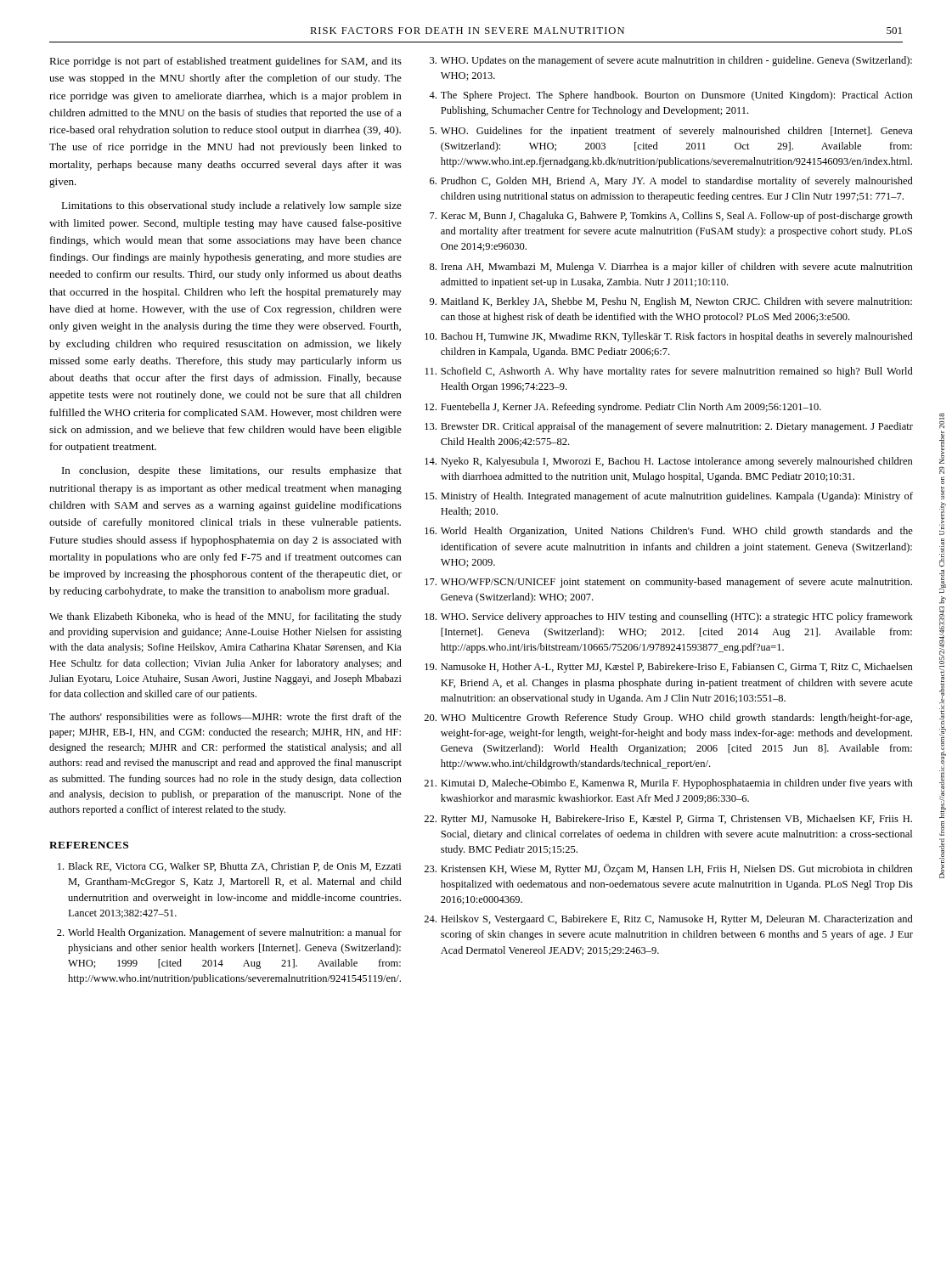Point to the block beginning "4. The Sphere"
Viewport: 952px width, 1274px height.
pos(666,103)
